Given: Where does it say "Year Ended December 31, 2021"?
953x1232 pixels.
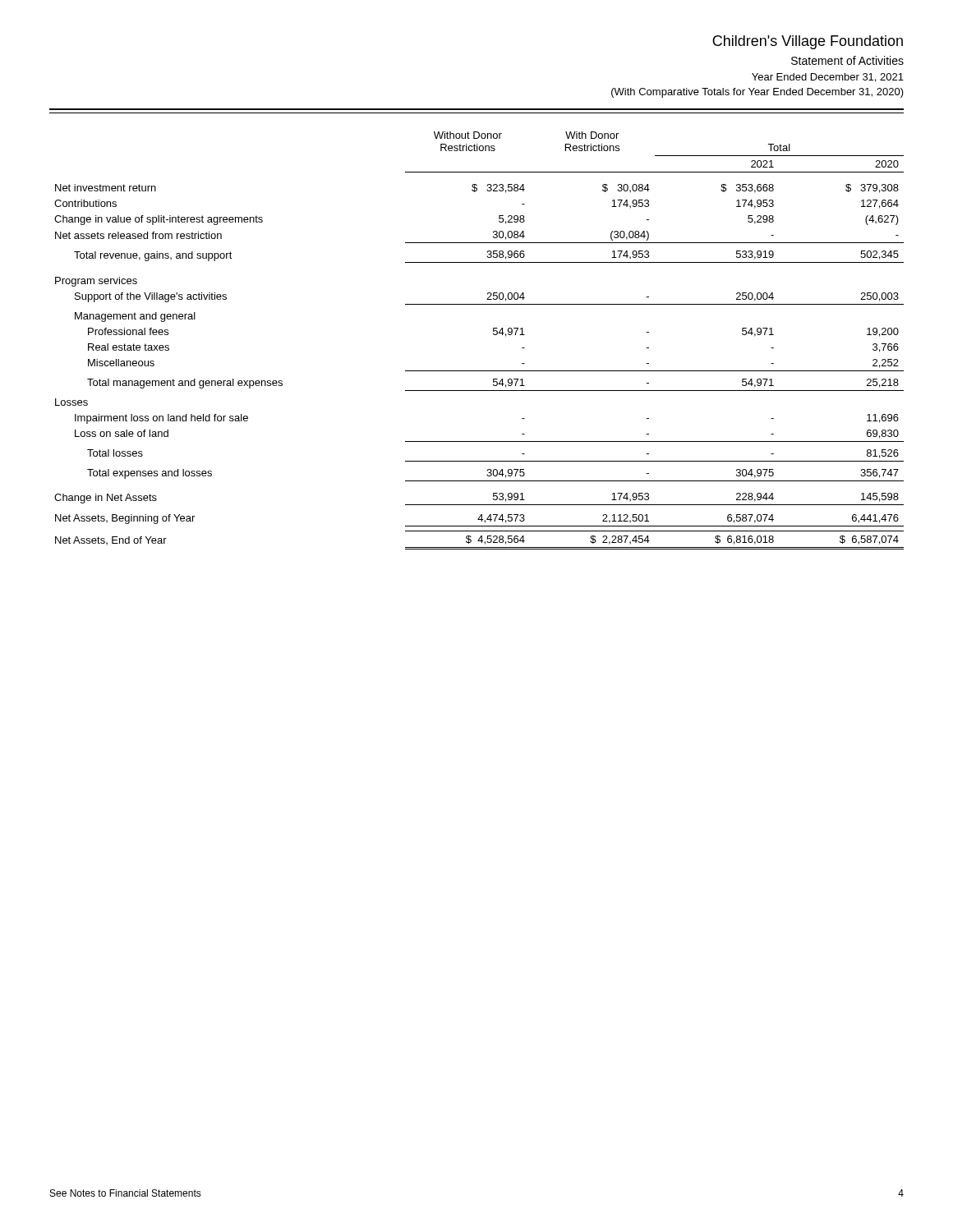Looking at the screenshot, I should click(x=828, y=77).
